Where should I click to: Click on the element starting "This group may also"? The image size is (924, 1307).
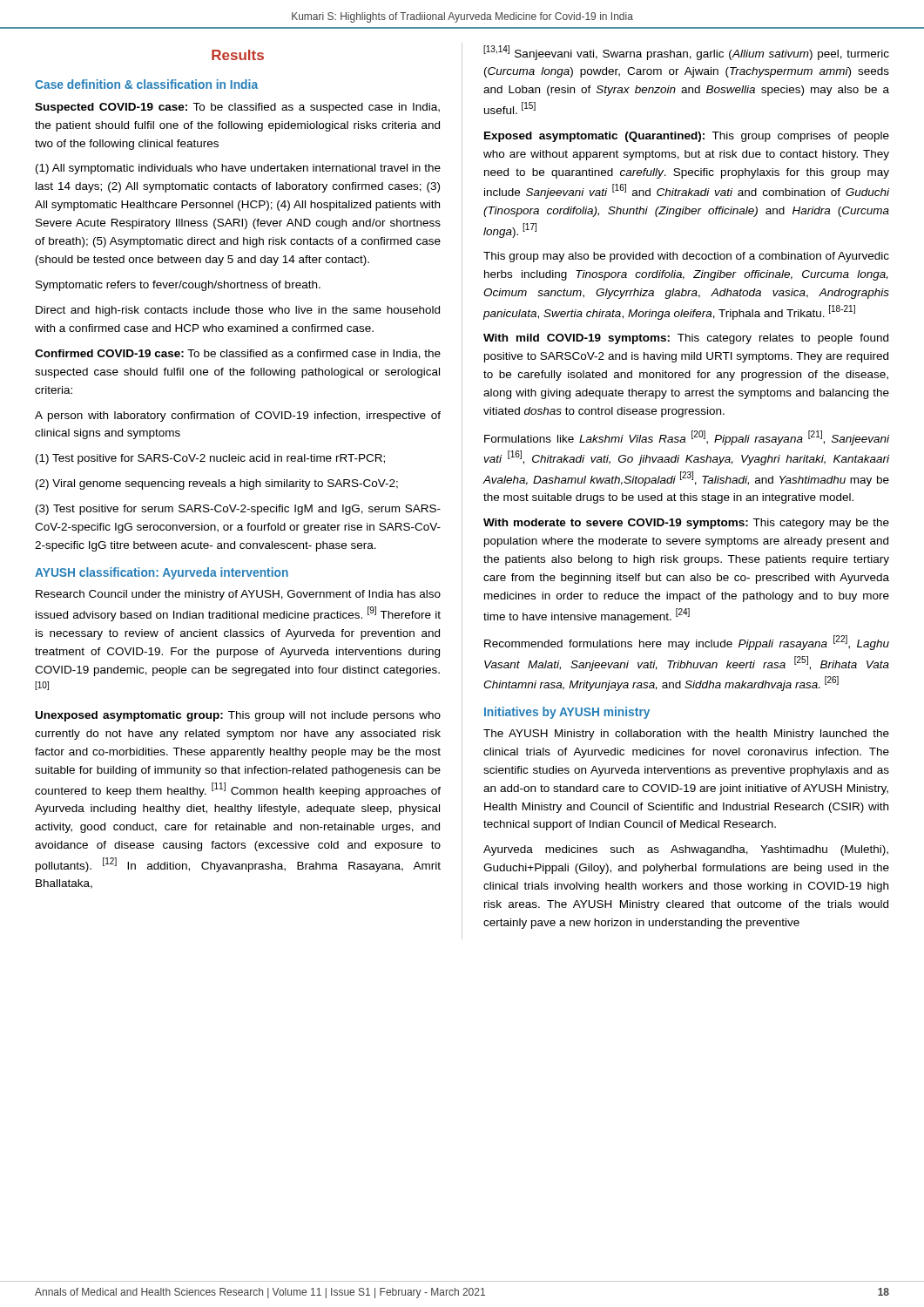click(x=686, y=284)
